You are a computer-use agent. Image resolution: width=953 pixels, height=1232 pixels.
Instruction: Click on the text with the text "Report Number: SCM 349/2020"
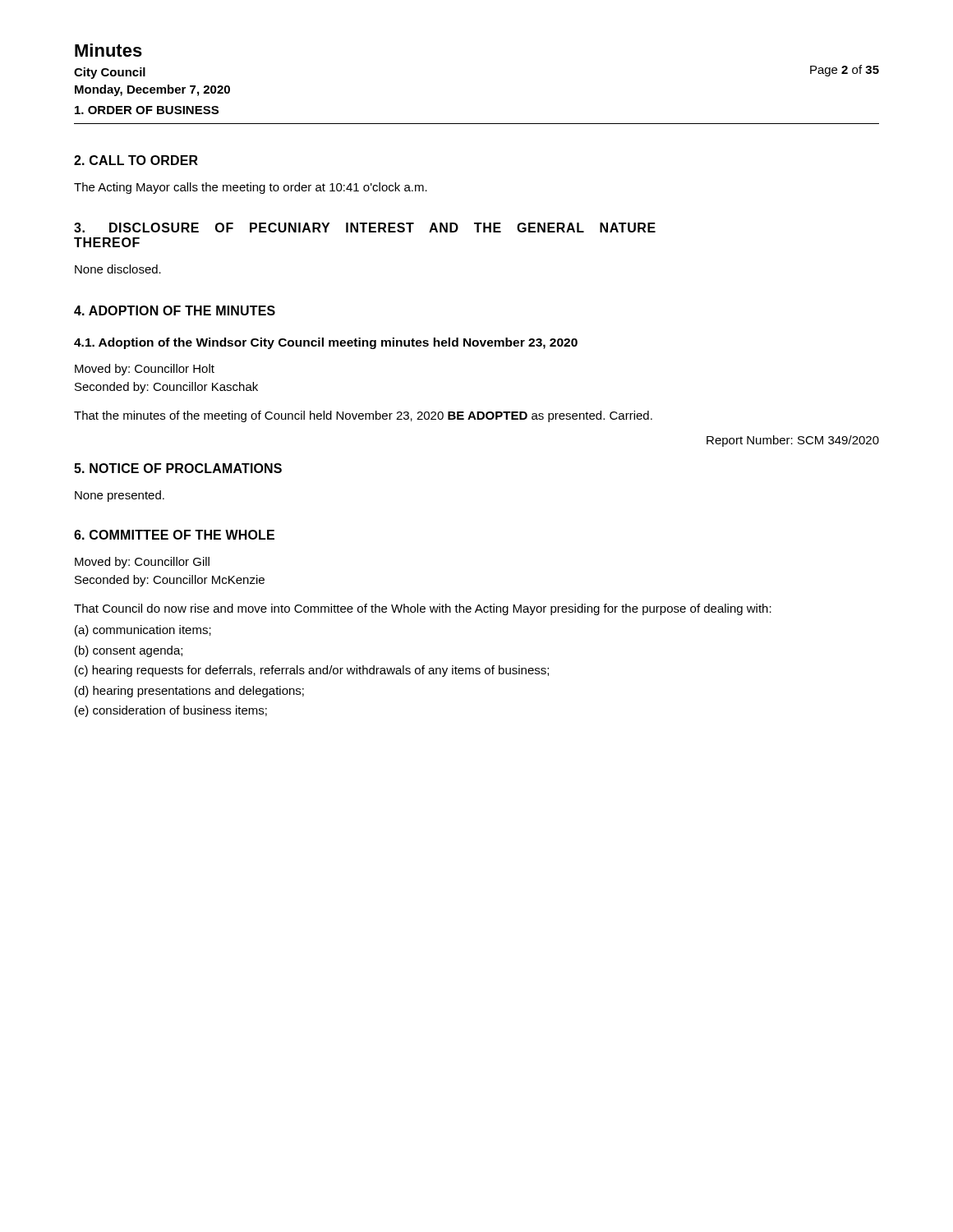(792, 440)
